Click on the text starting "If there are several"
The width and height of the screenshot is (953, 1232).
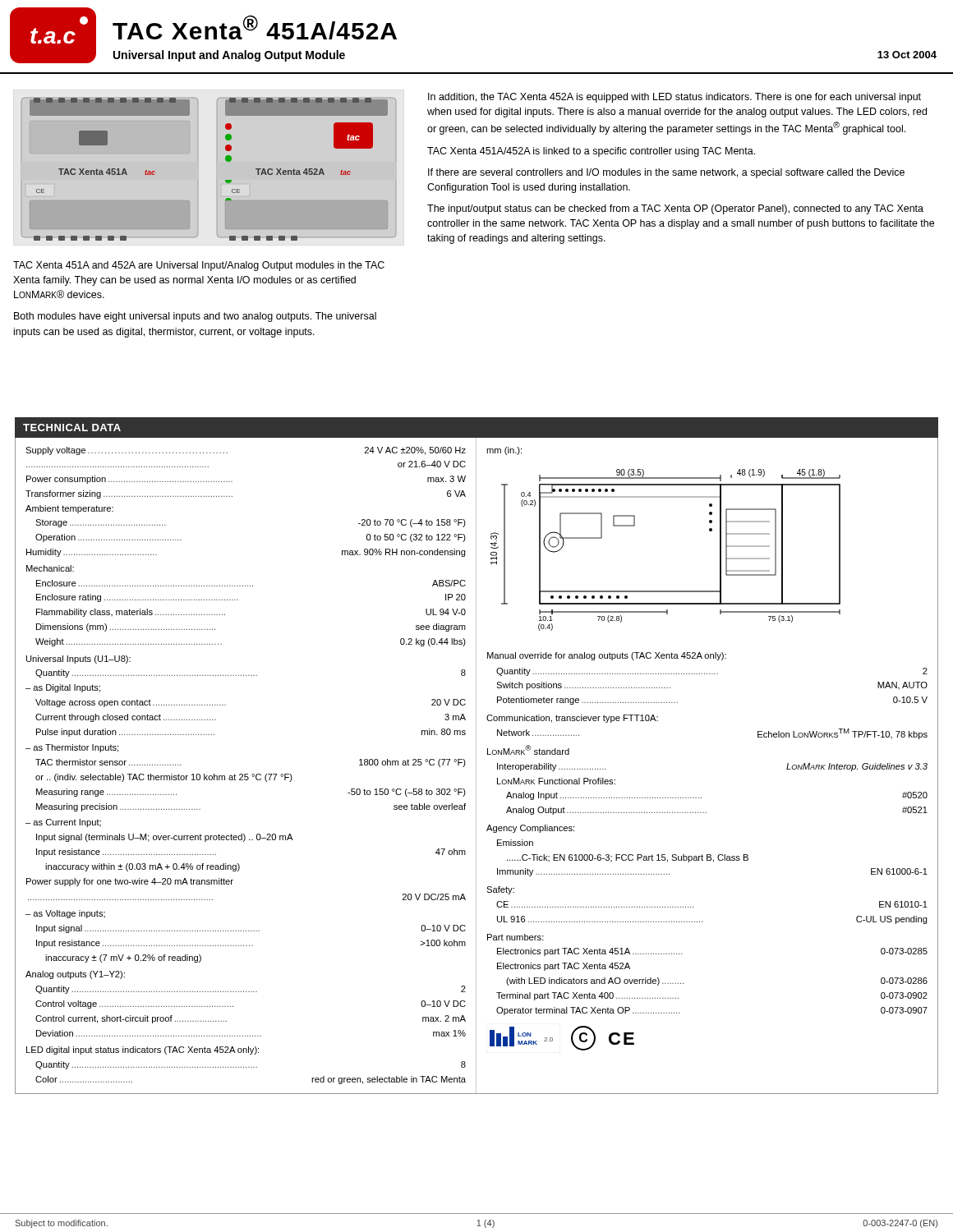[x=666, y=180]
